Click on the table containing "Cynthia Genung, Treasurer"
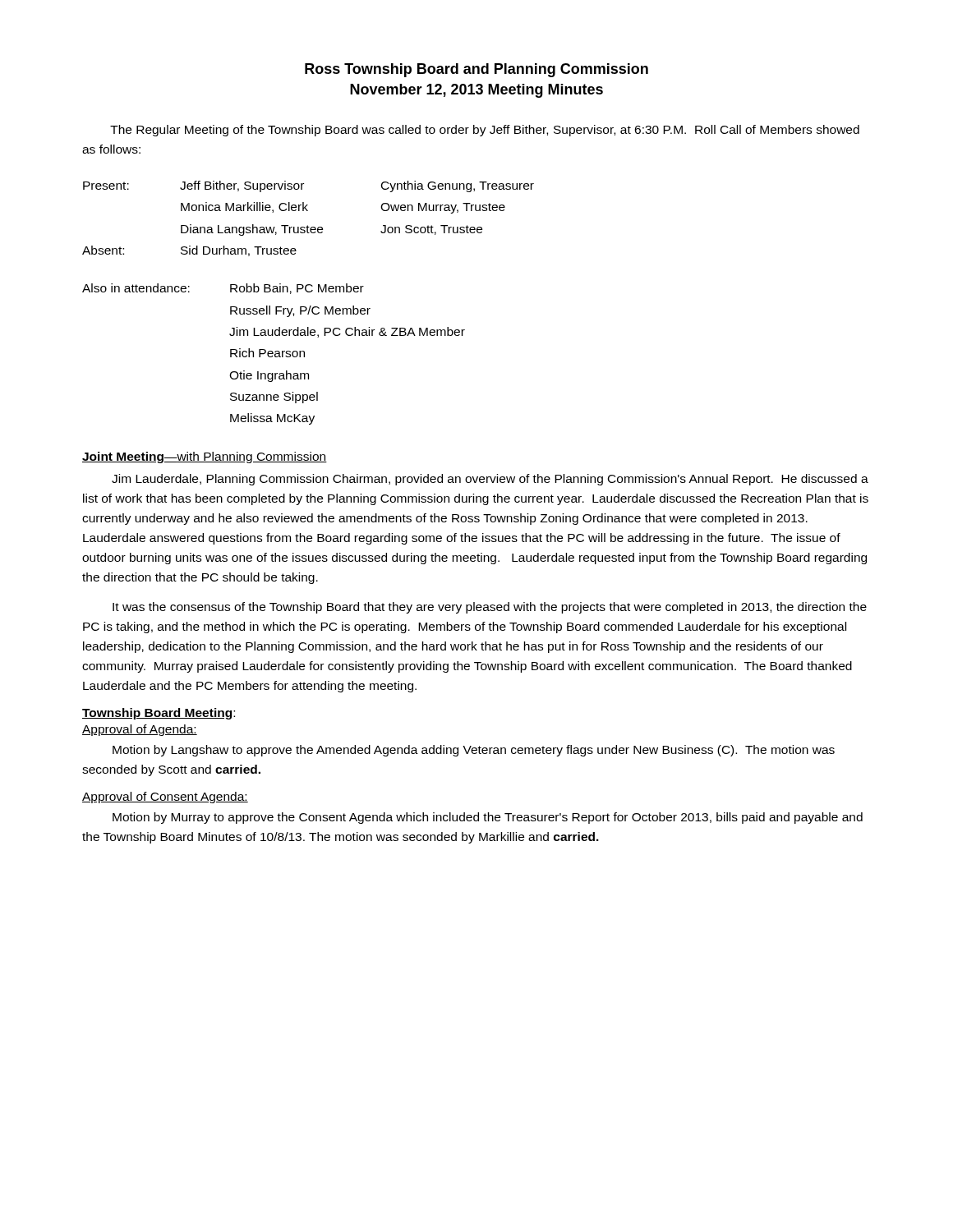The width and height of the screenshot is (953, 1232). [x=476, y=218]
